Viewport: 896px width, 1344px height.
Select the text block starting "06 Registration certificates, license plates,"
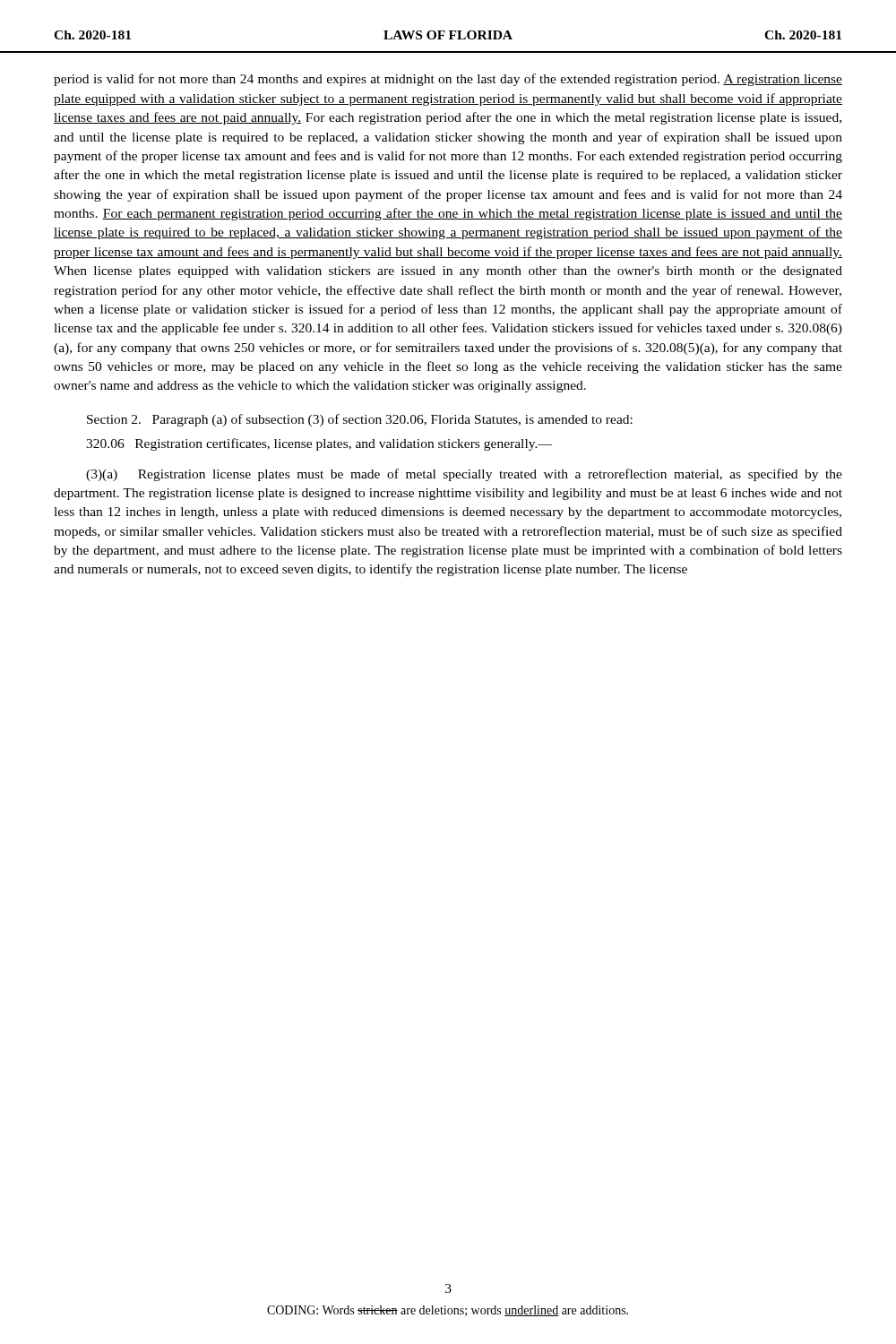[x=319, y=443]
